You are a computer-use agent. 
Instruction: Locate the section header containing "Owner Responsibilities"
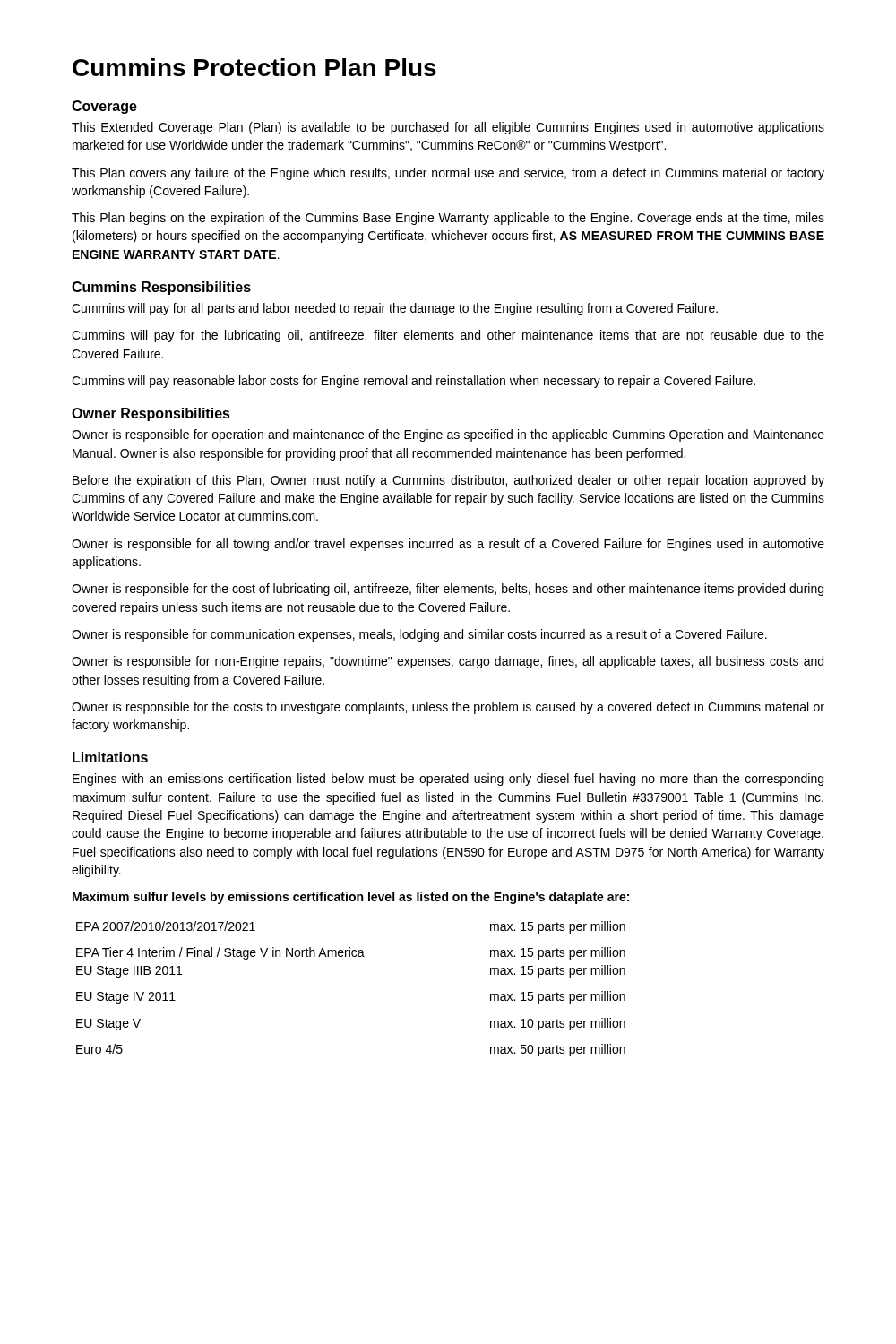(x=151, y=414)
